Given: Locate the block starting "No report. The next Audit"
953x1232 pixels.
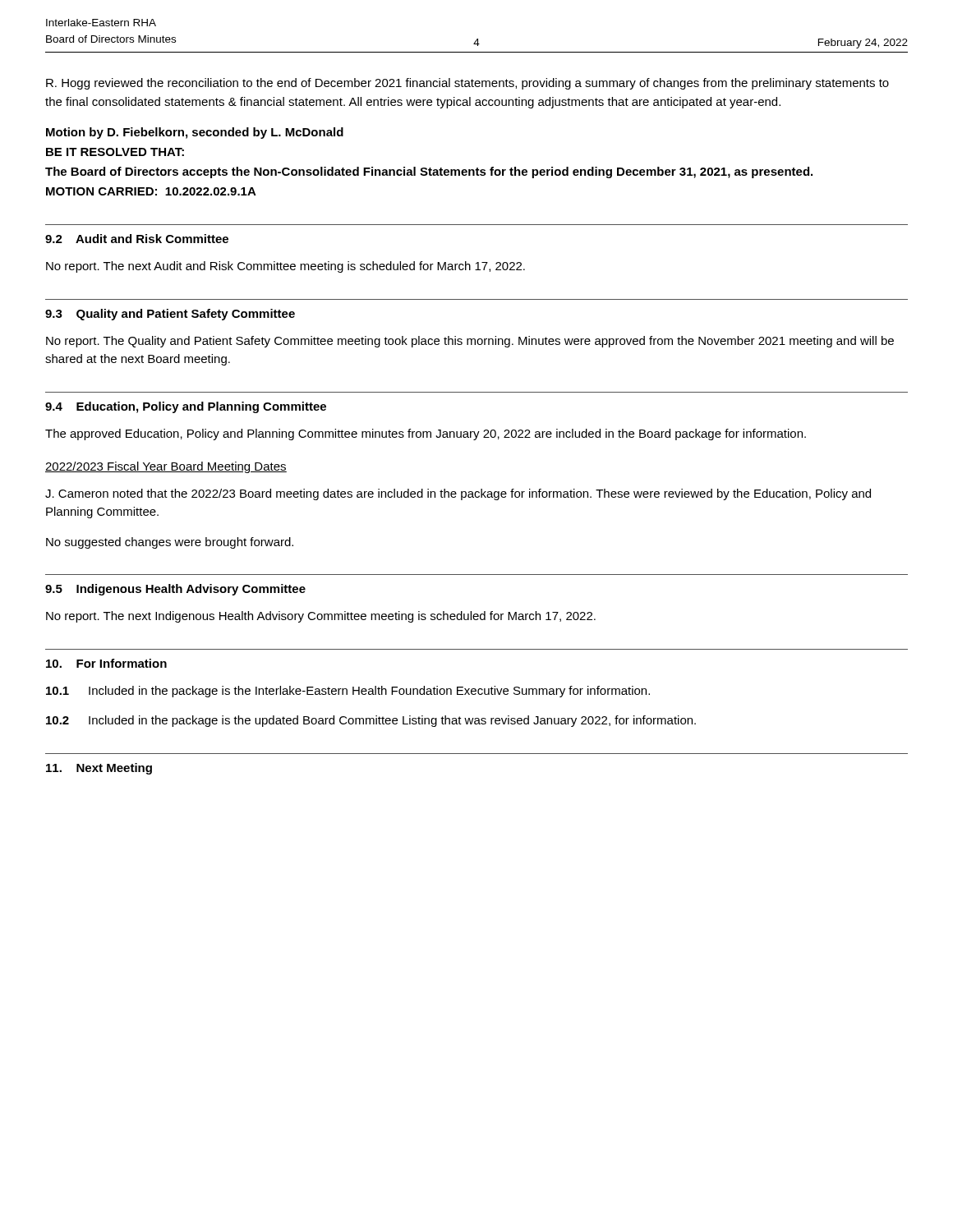Looking at the screenshot, I should (x=286, y=266).
